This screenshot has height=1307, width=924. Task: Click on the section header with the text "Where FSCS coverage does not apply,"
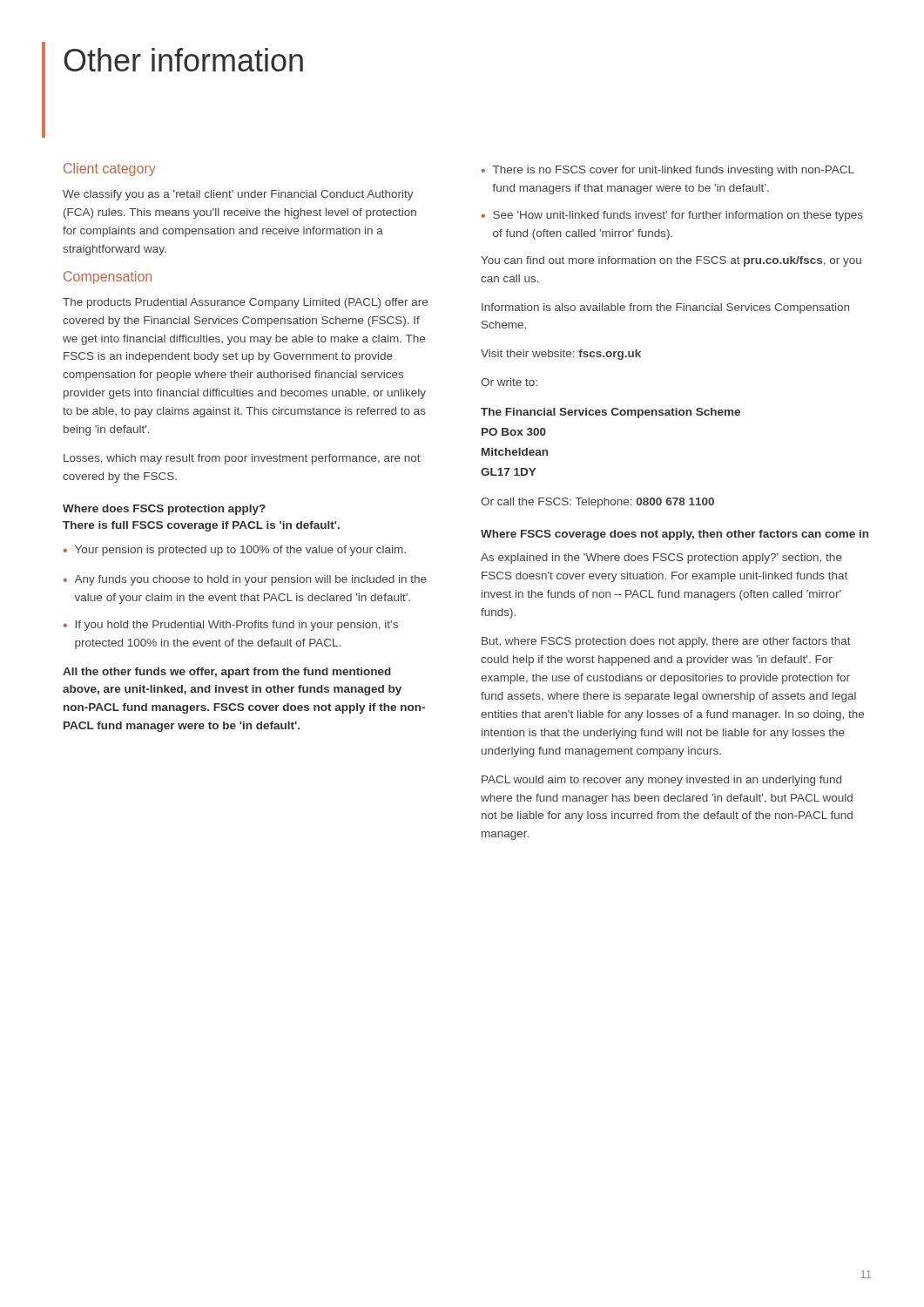point(677,534)
